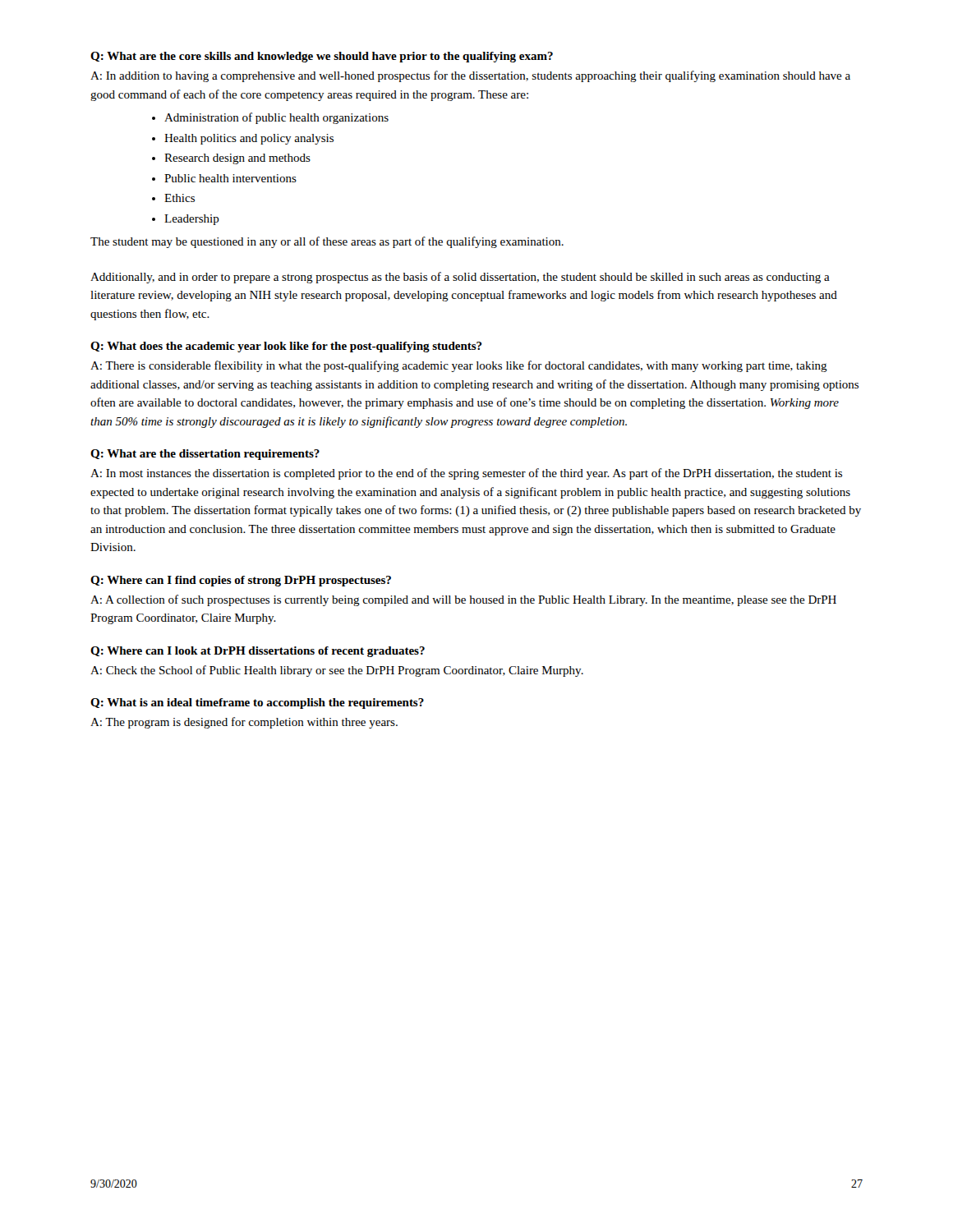Viewport: 953px width, 1232px height.
Task: Where is the passage that starts "A: Check the School of Public"?
Action: 337,670
